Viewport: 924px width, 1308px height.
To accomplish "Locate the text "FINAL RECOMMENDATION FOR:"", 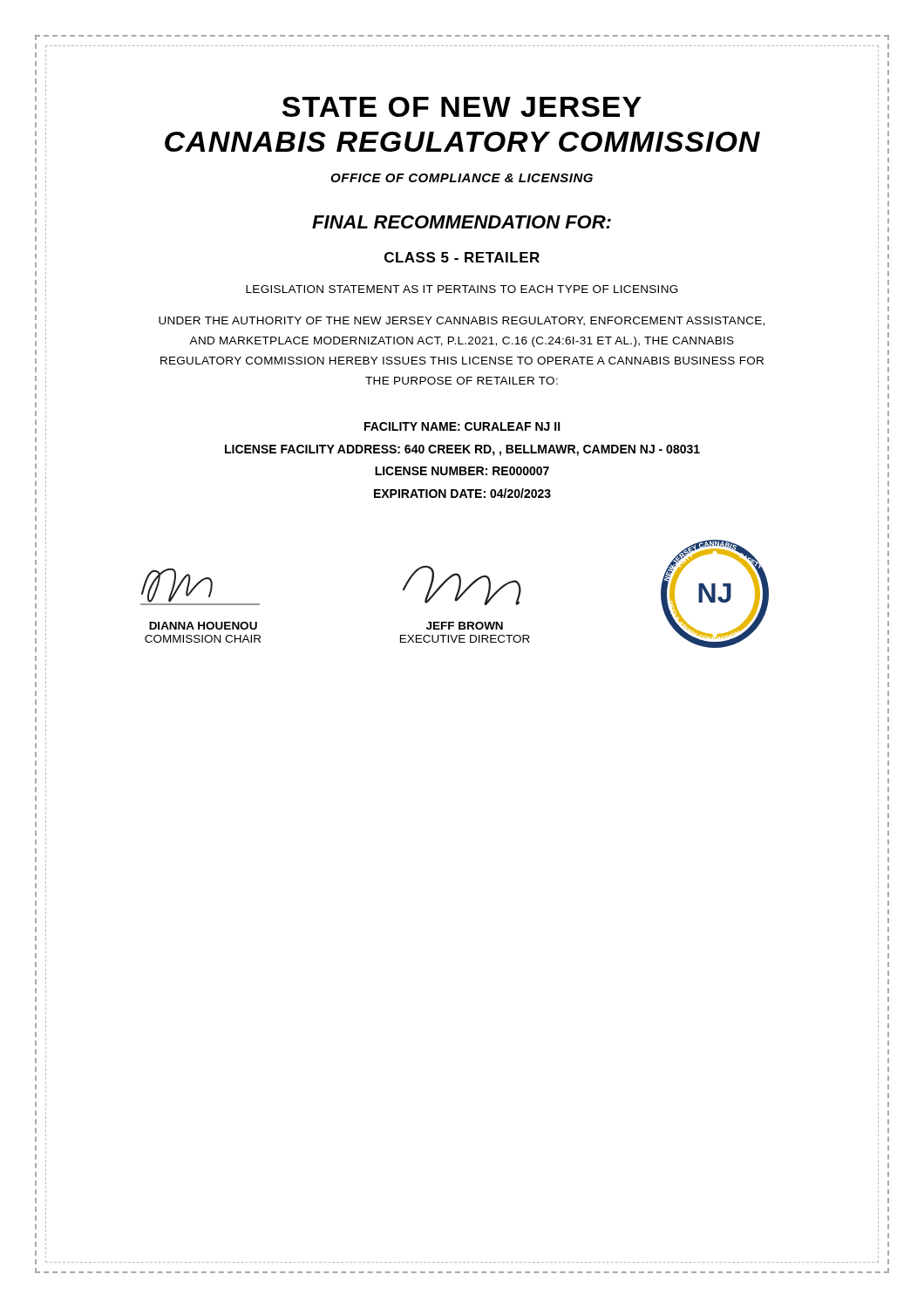I will [x=462, y=222].
